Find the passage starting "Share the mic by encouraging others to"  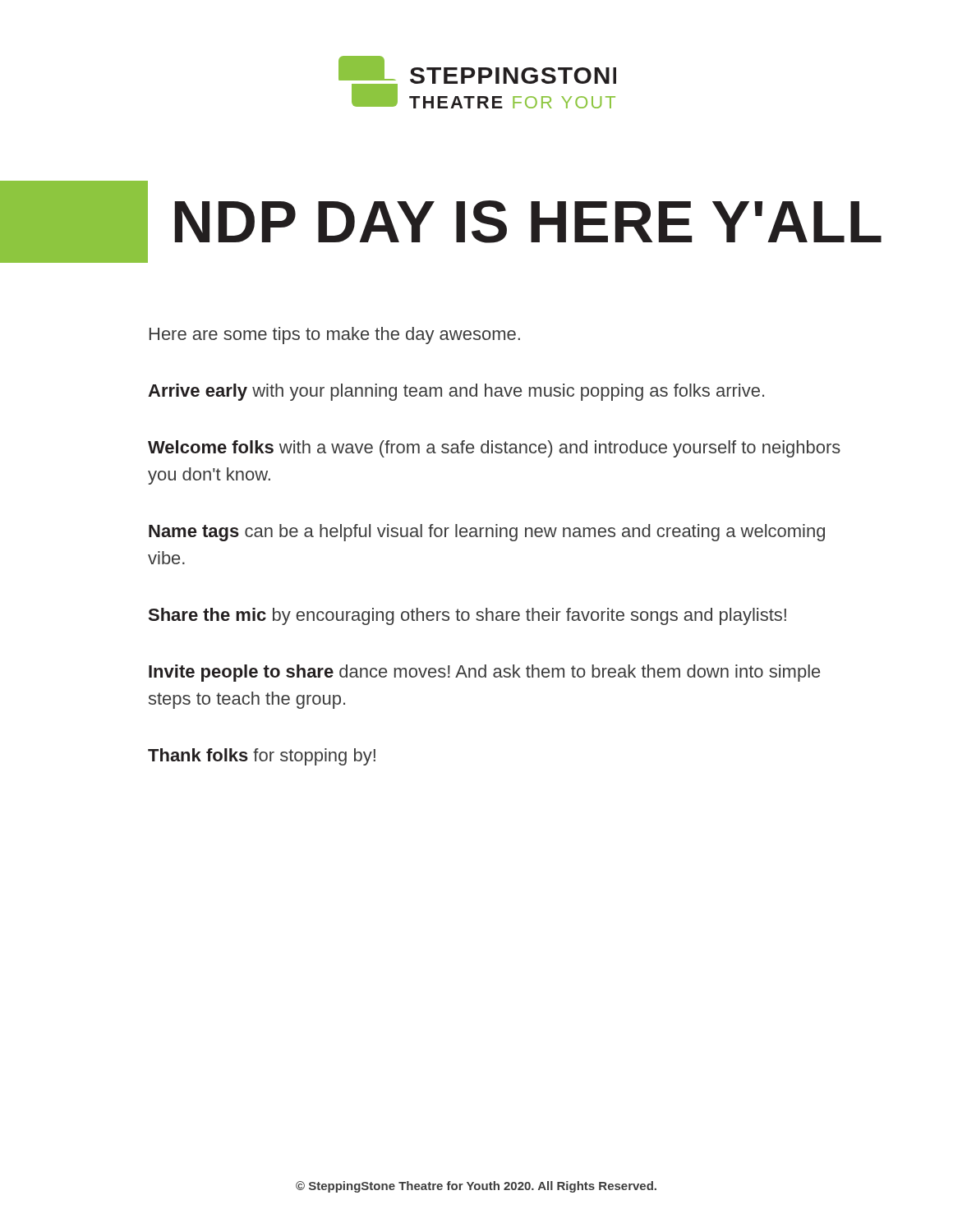(468, 615)
